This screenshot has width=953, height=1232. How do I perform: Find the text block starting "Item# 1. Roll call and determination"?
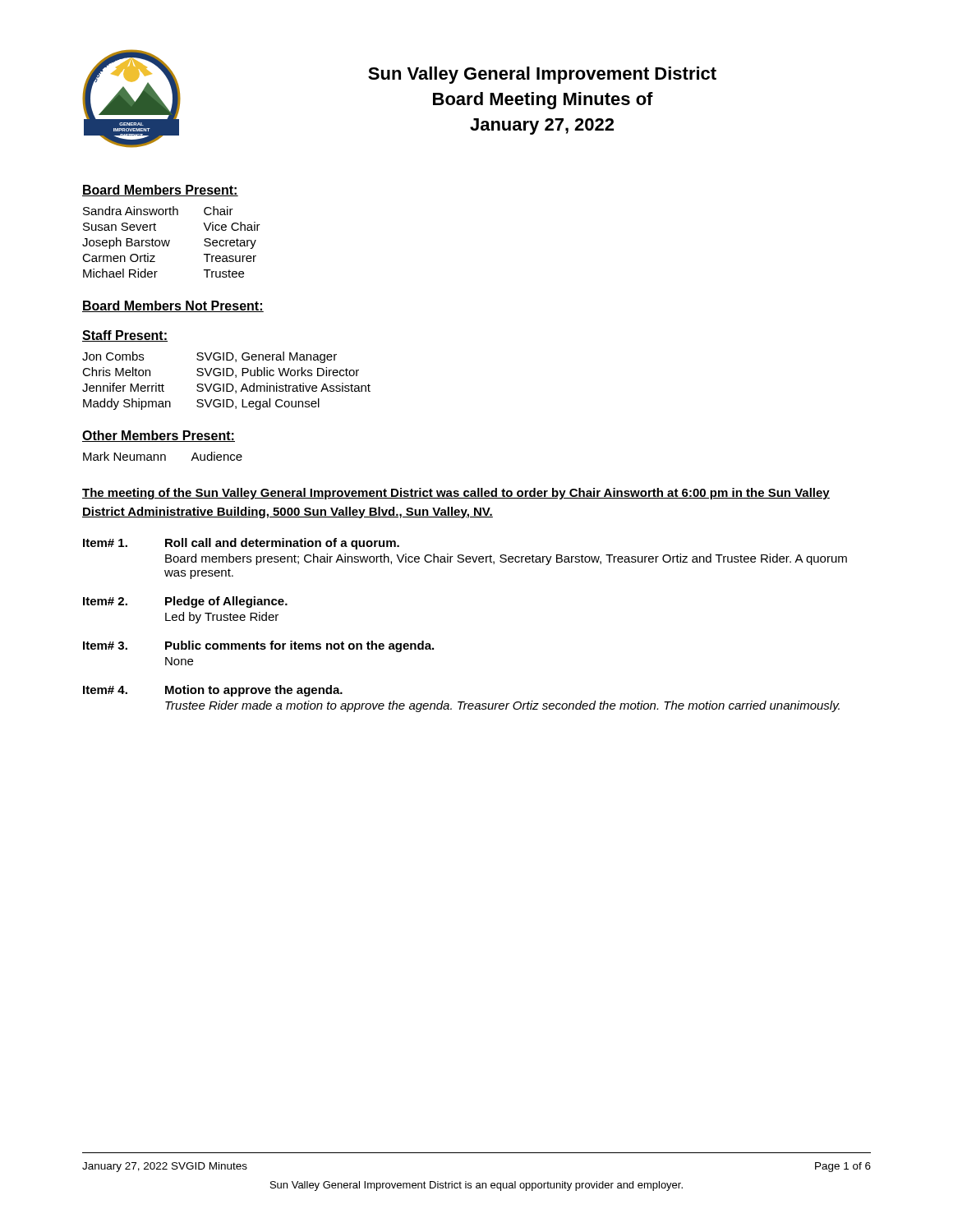click(x=476, y=557)
